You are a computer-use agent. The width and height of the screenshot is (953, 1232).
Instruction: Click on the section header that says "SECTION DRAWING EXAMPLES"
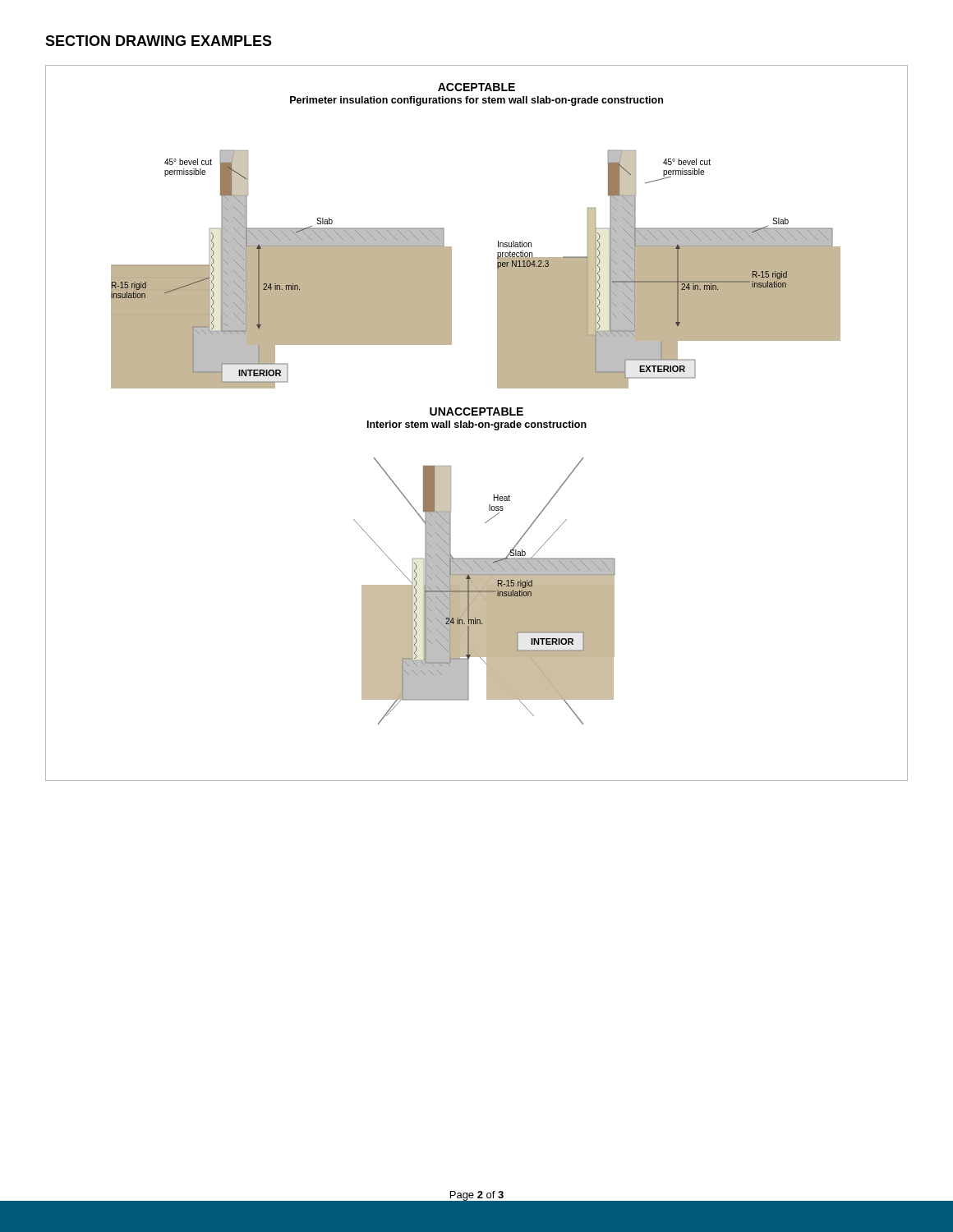159,41
